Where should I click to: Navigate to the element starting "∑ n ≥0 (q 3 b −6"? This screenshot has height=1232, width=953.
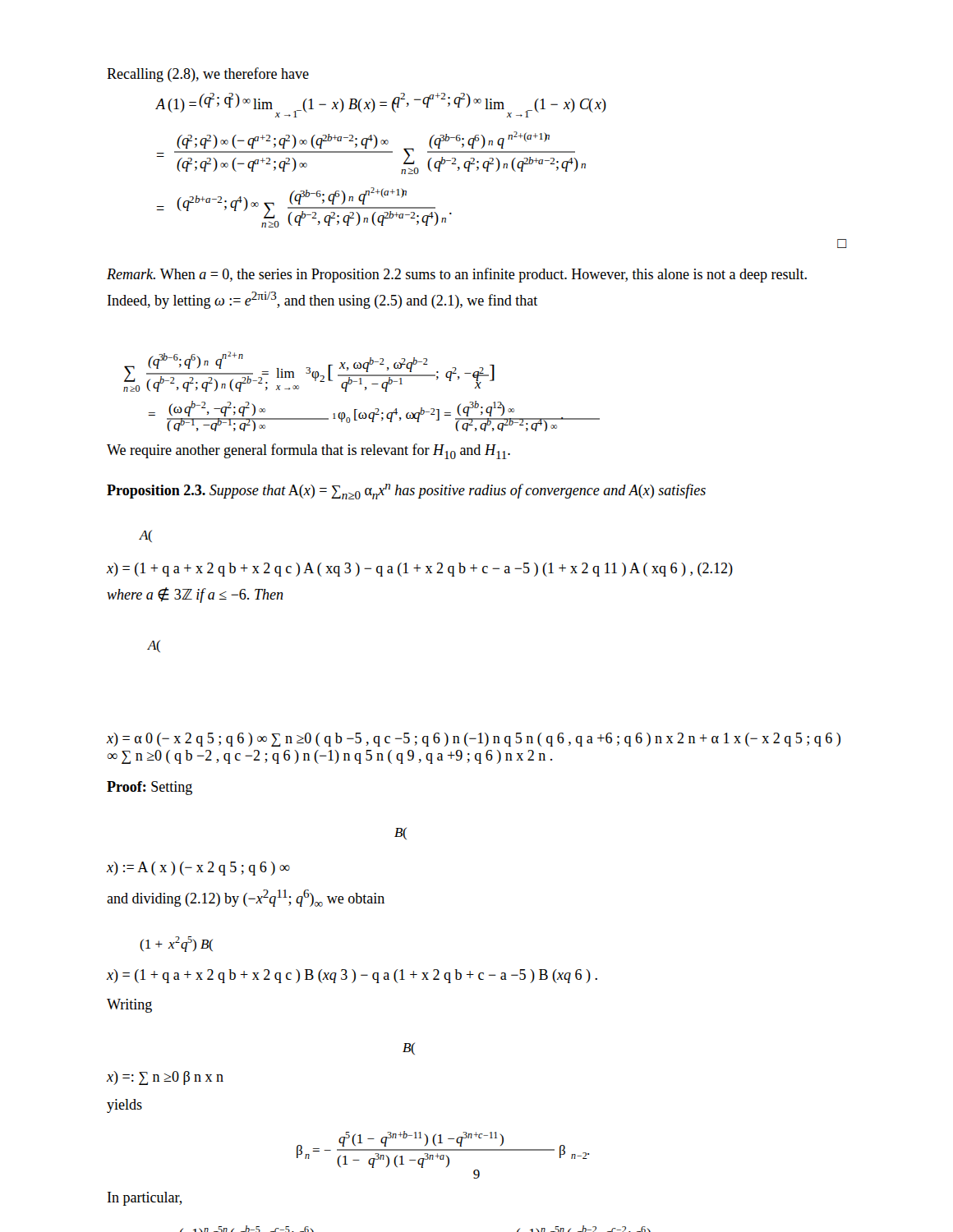pos(476,378)
